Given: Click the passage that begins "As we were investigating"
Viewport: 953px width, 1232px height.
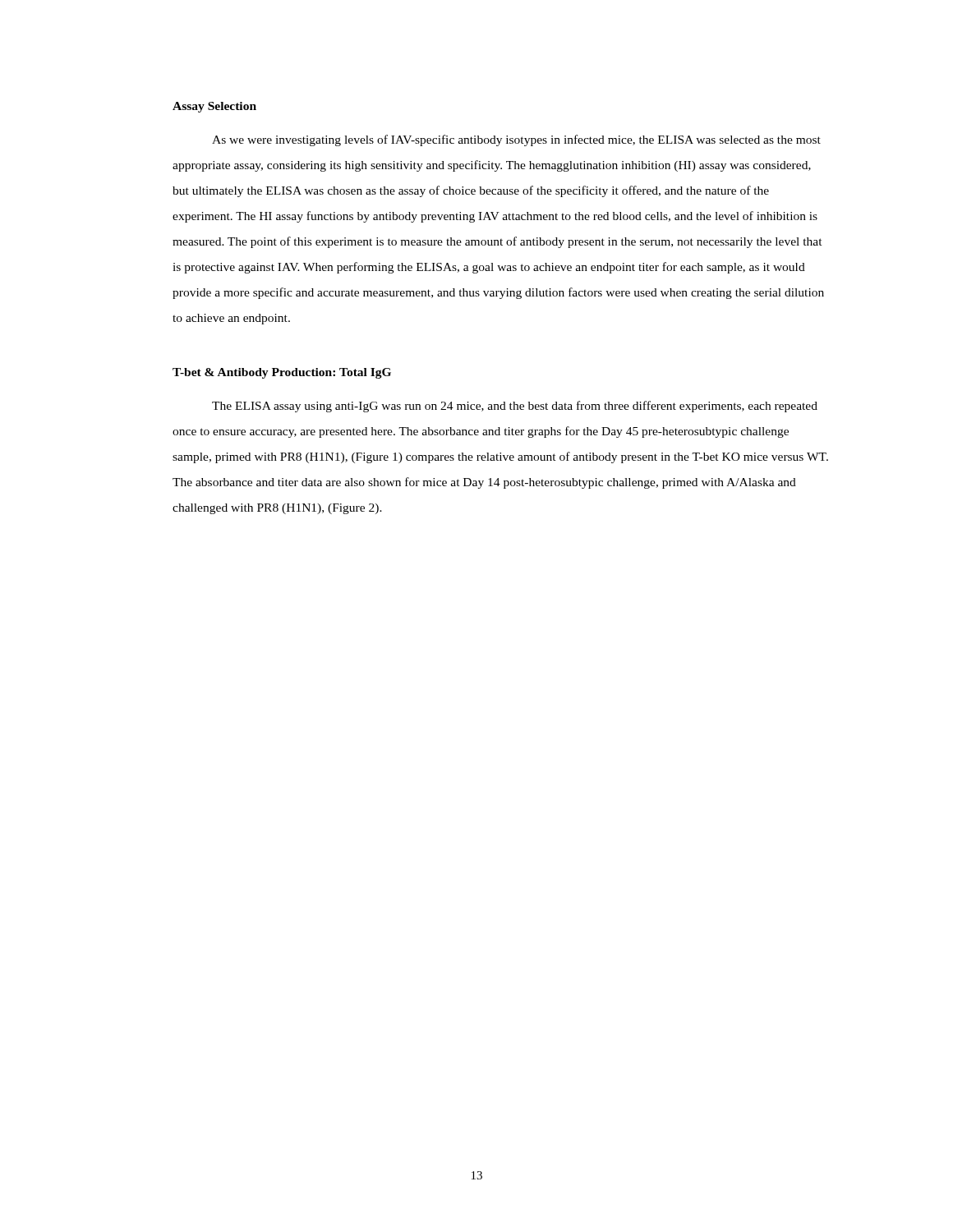Looking at the screenshot, I should point(501,228).
